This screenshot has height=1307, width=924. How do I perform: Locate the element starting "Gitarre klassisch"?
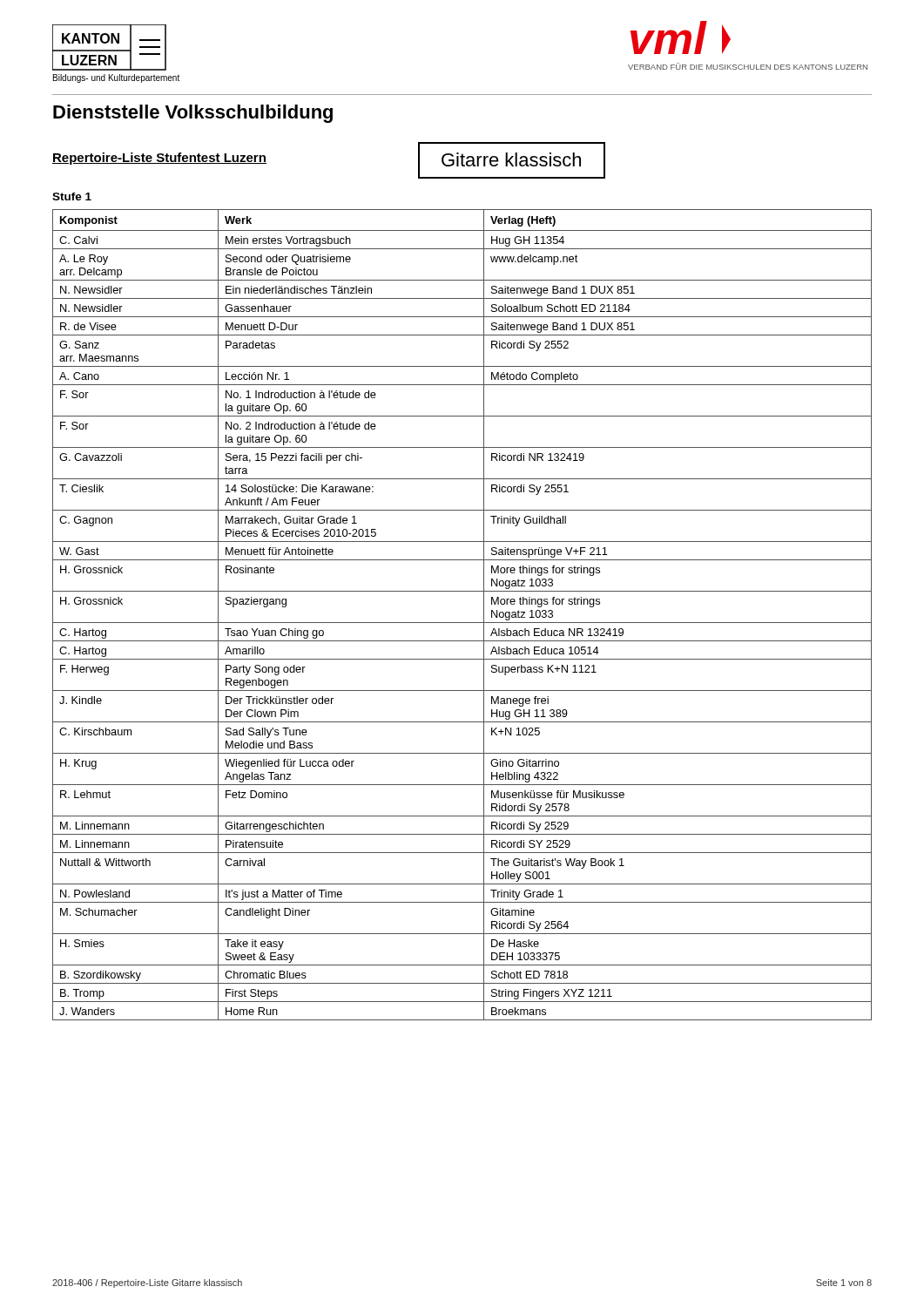tap(511, 160)
